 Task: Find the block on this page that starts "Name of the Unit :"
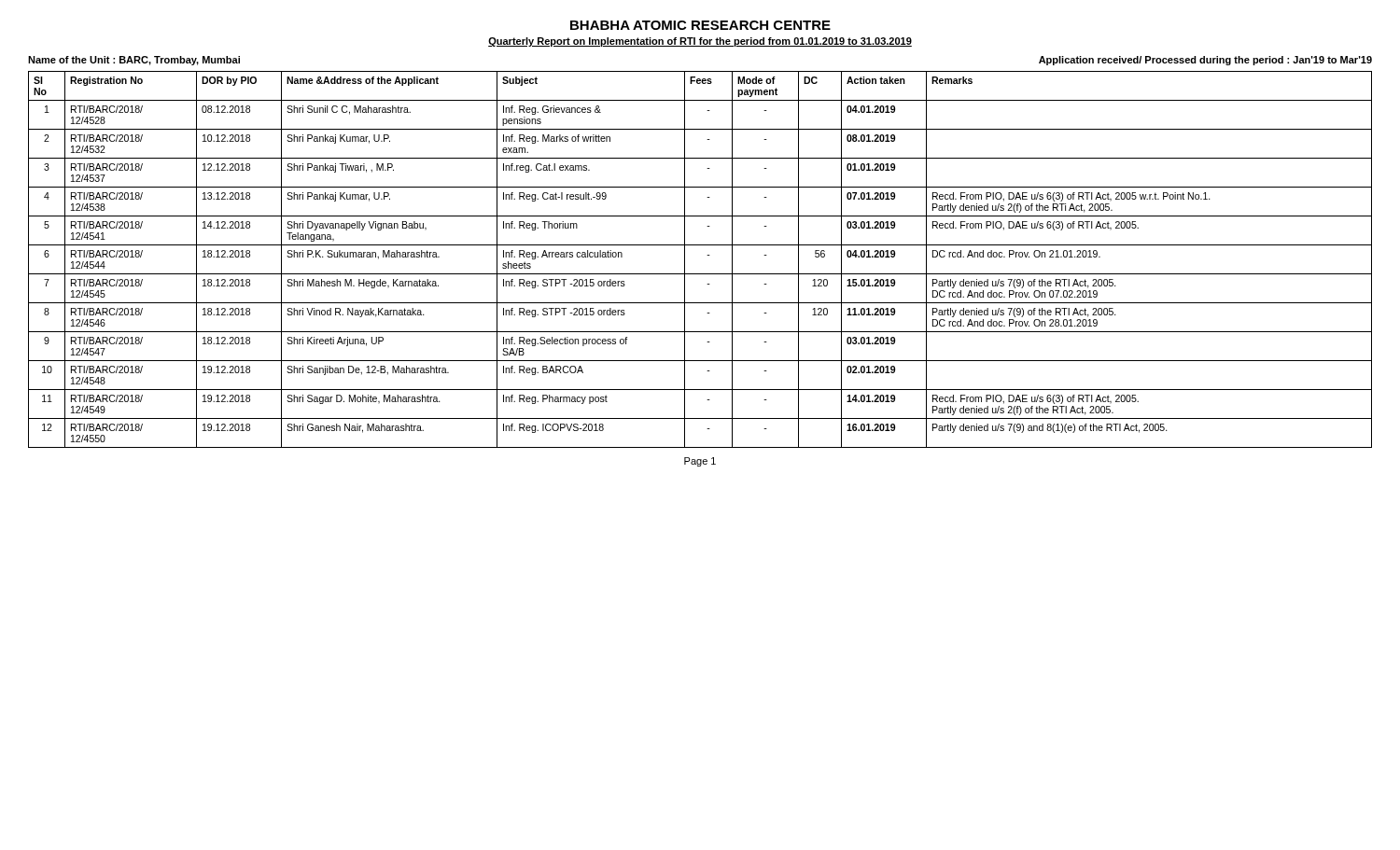click(134, 60)
